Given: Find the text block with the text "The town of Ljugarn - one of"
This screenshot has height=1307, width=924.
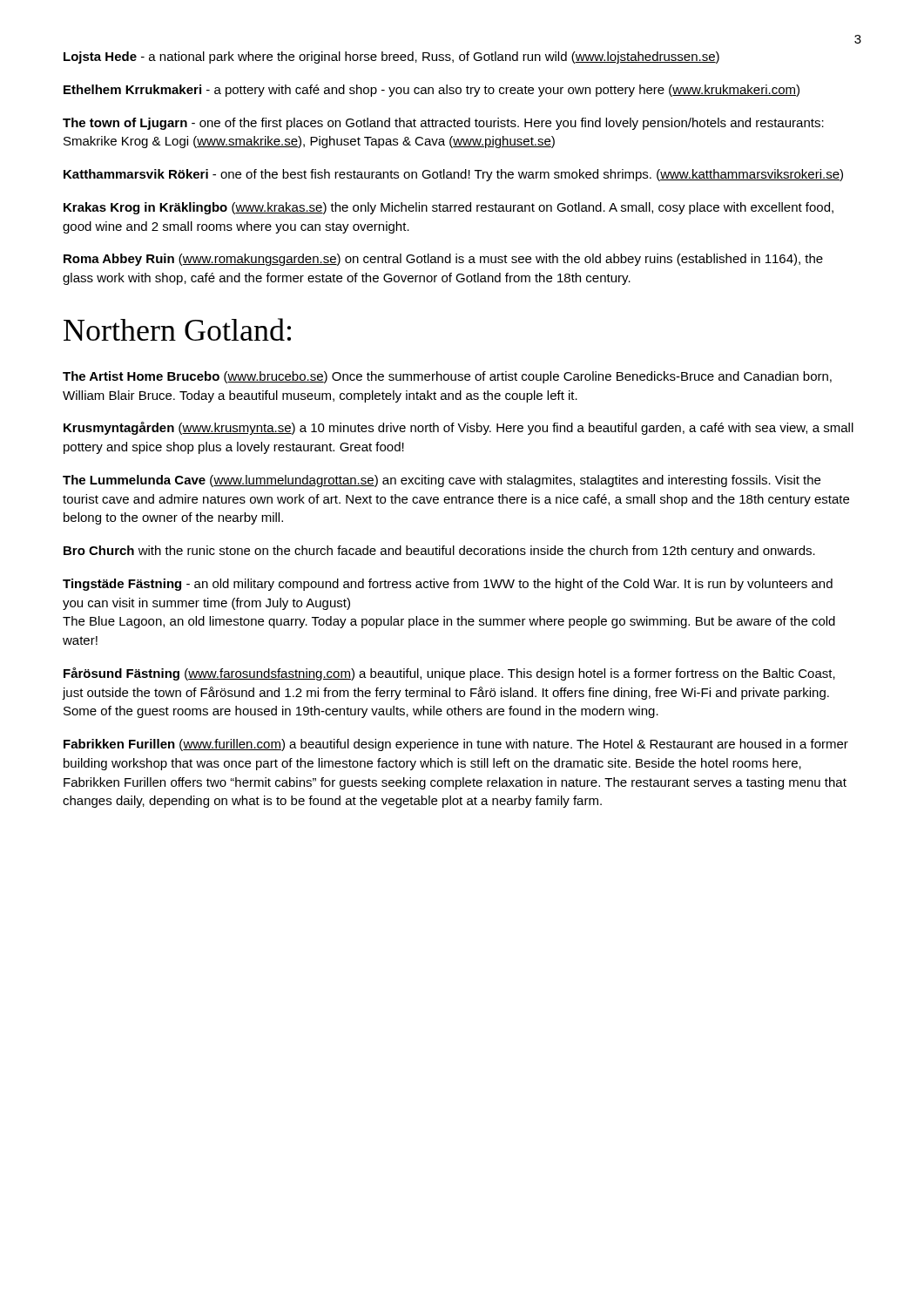Looking at the screenshot, I should coord(444,131).
